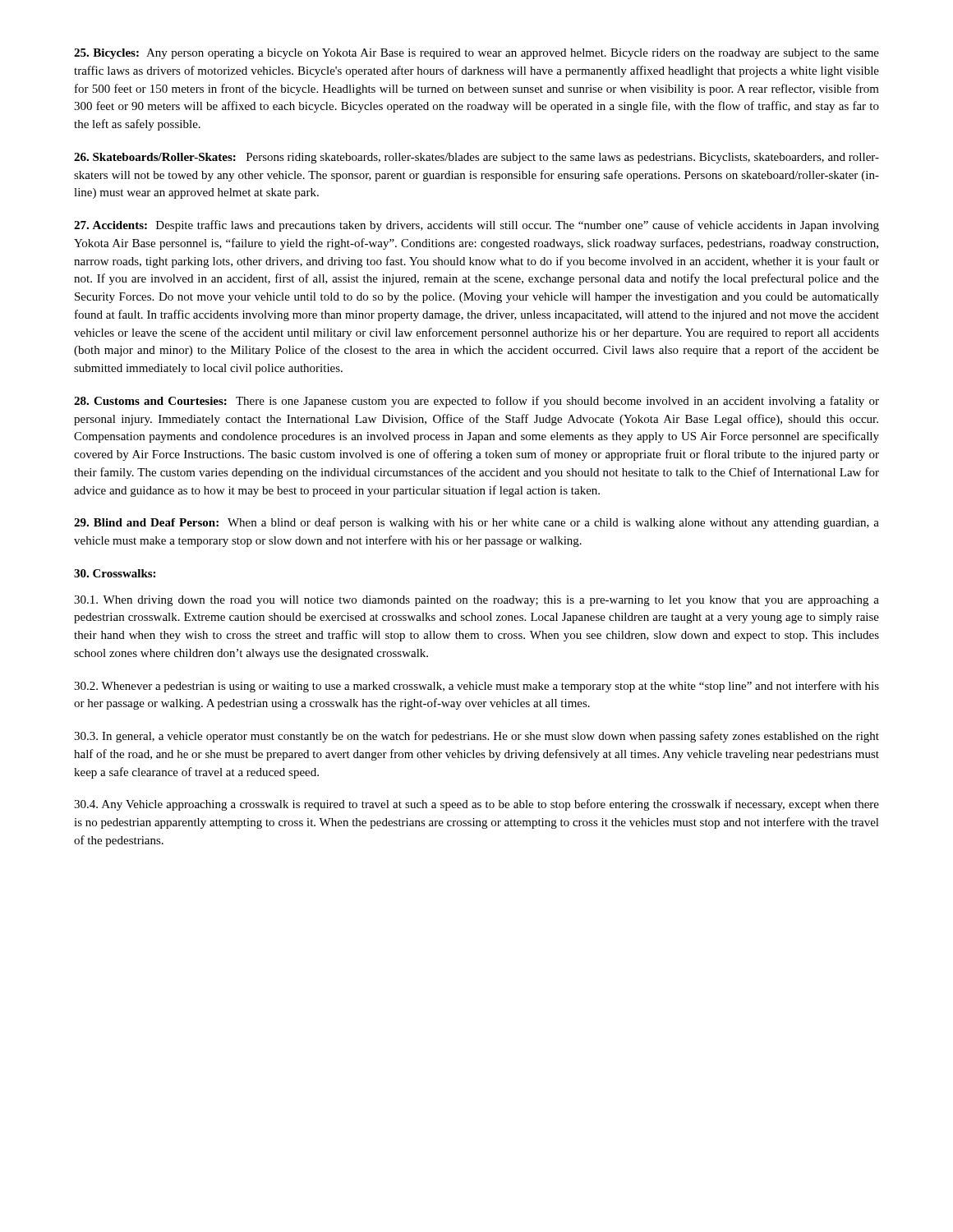The height and width of the screenshot is (1232, 953).
Task: Where is the passage that starts "30.4. Any Vehicle approaching a"?
Action: point(476,822)
